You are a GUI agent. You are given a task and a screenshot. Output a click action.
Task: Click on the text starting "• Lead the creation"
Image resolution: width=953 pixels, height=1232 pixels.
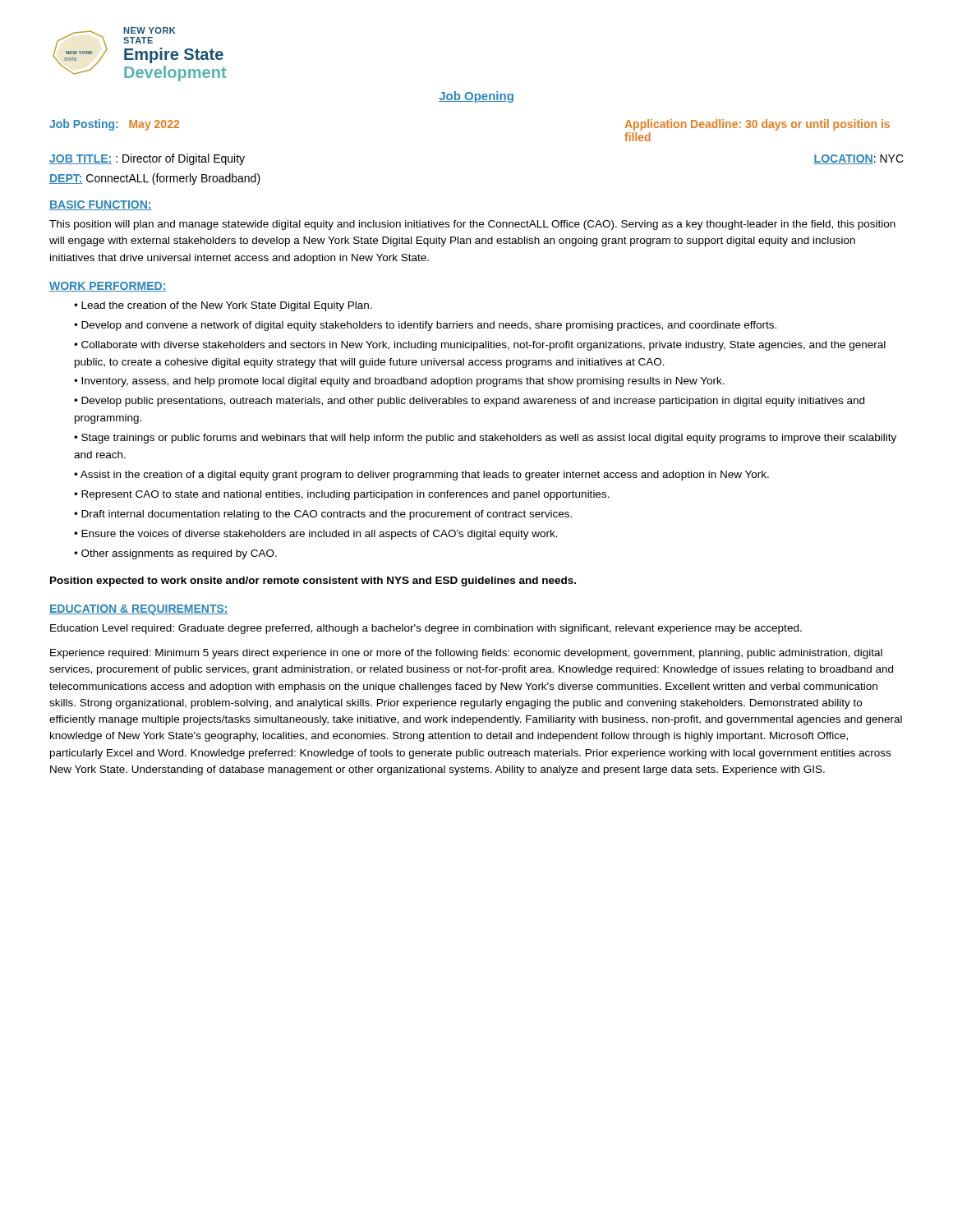223,305
